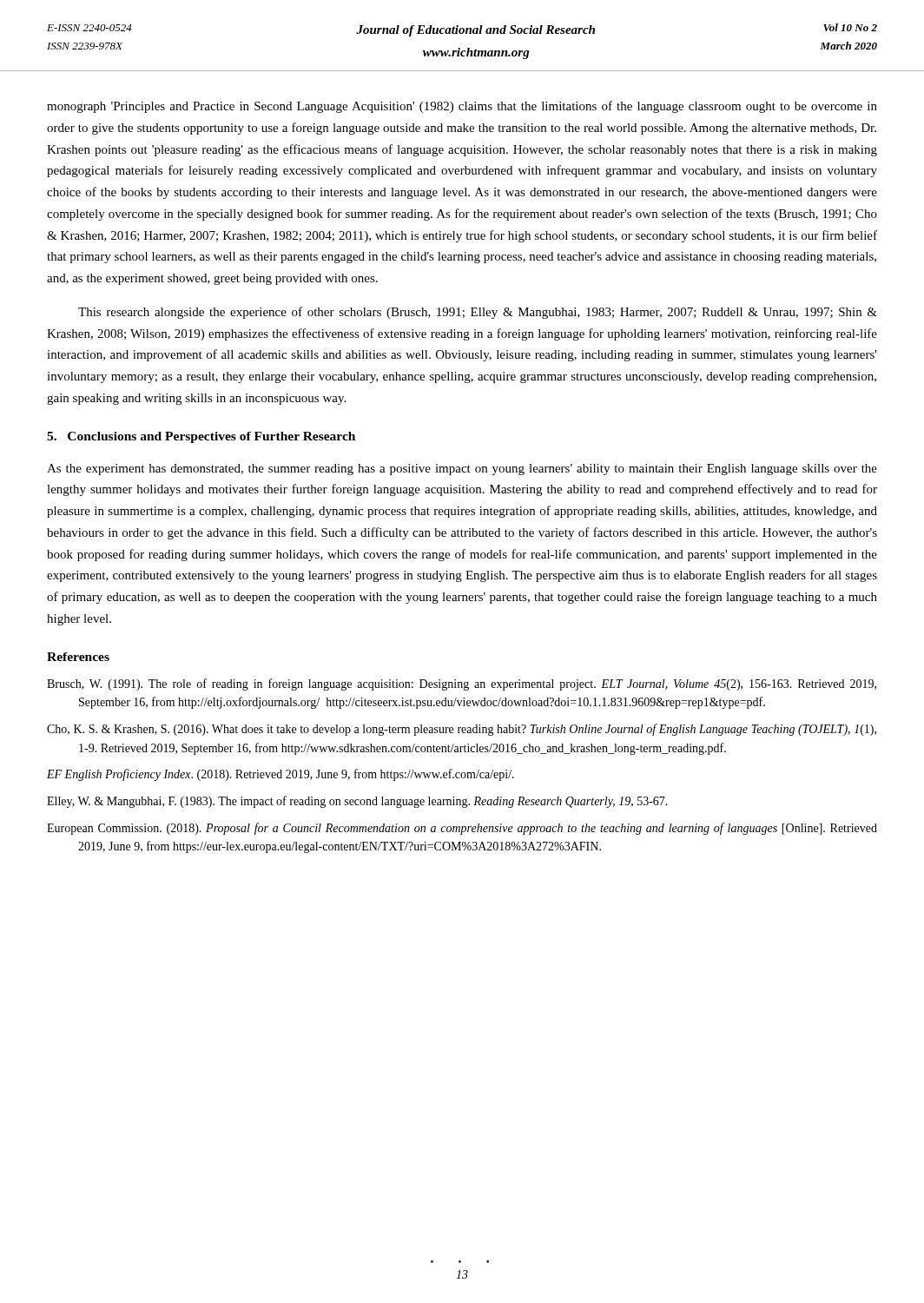Select the text block starting "5. Conclusions and Perspectives"

[201, 435]
